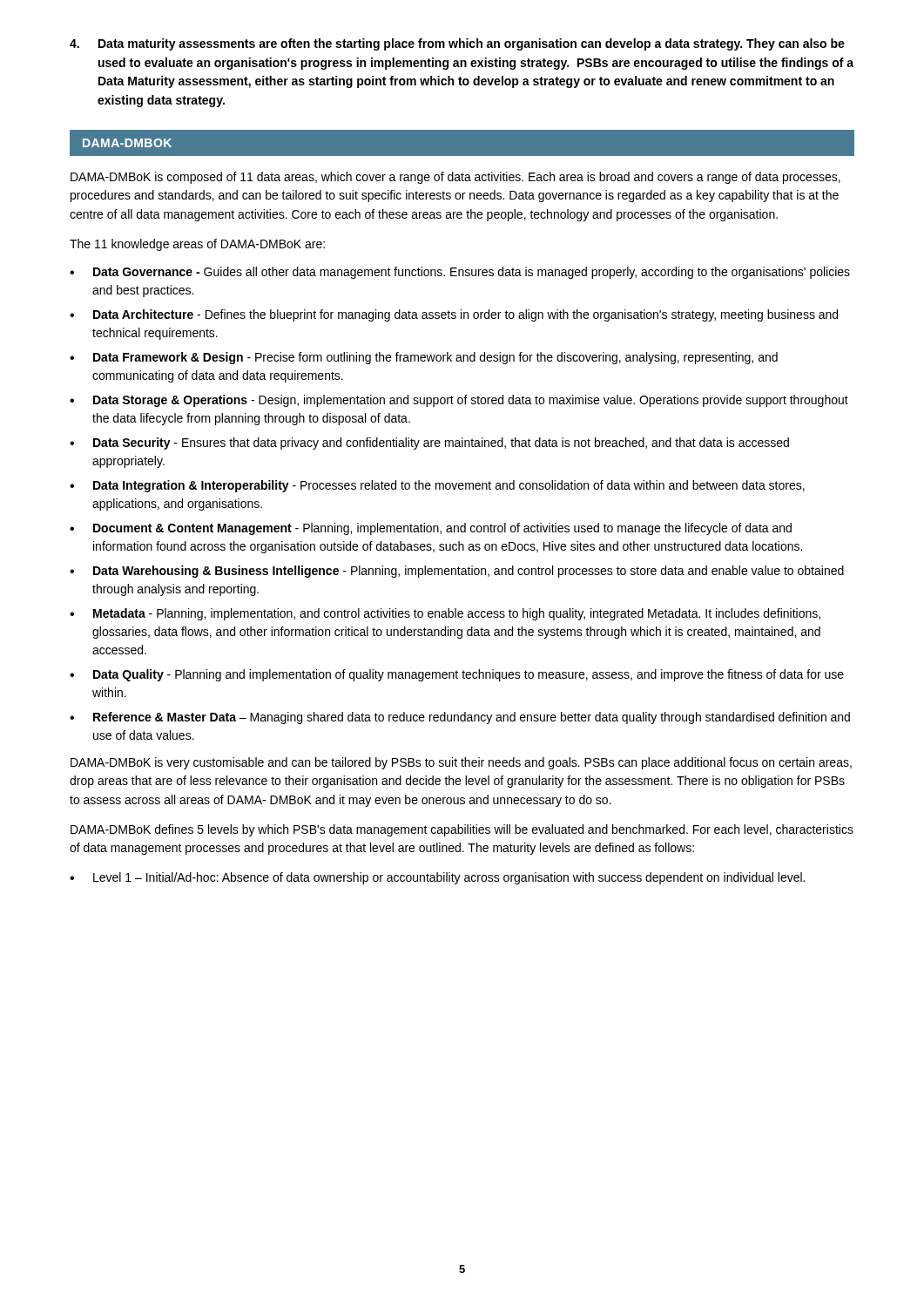Select the block starting "• Metadata - Planning, implementation, and control"
Image resolution: width=924 pixels, height=1307 pixels.
tap(462, 632)
